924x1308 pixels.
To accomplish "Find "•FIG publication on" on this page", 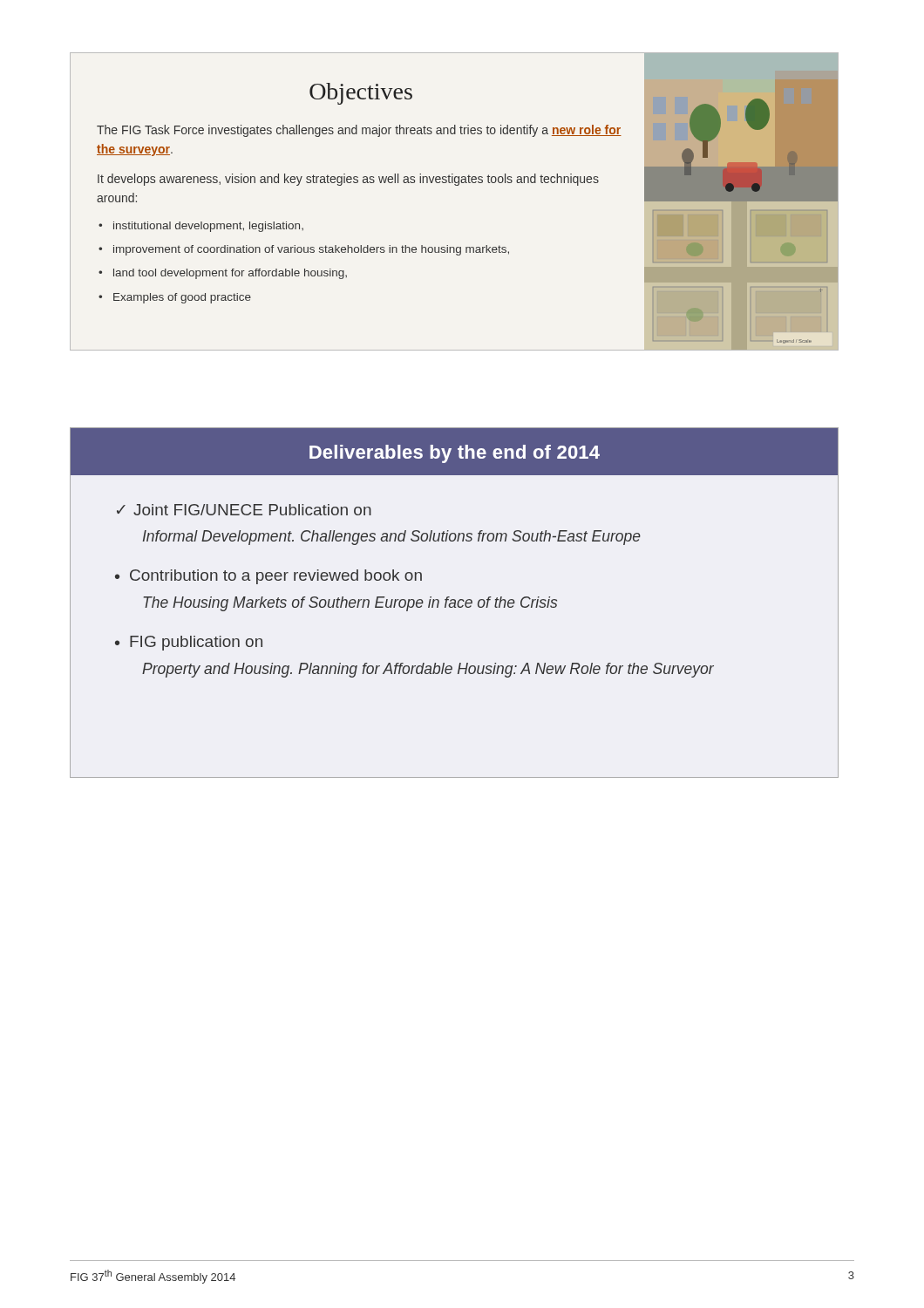I will tap(189, 643).
